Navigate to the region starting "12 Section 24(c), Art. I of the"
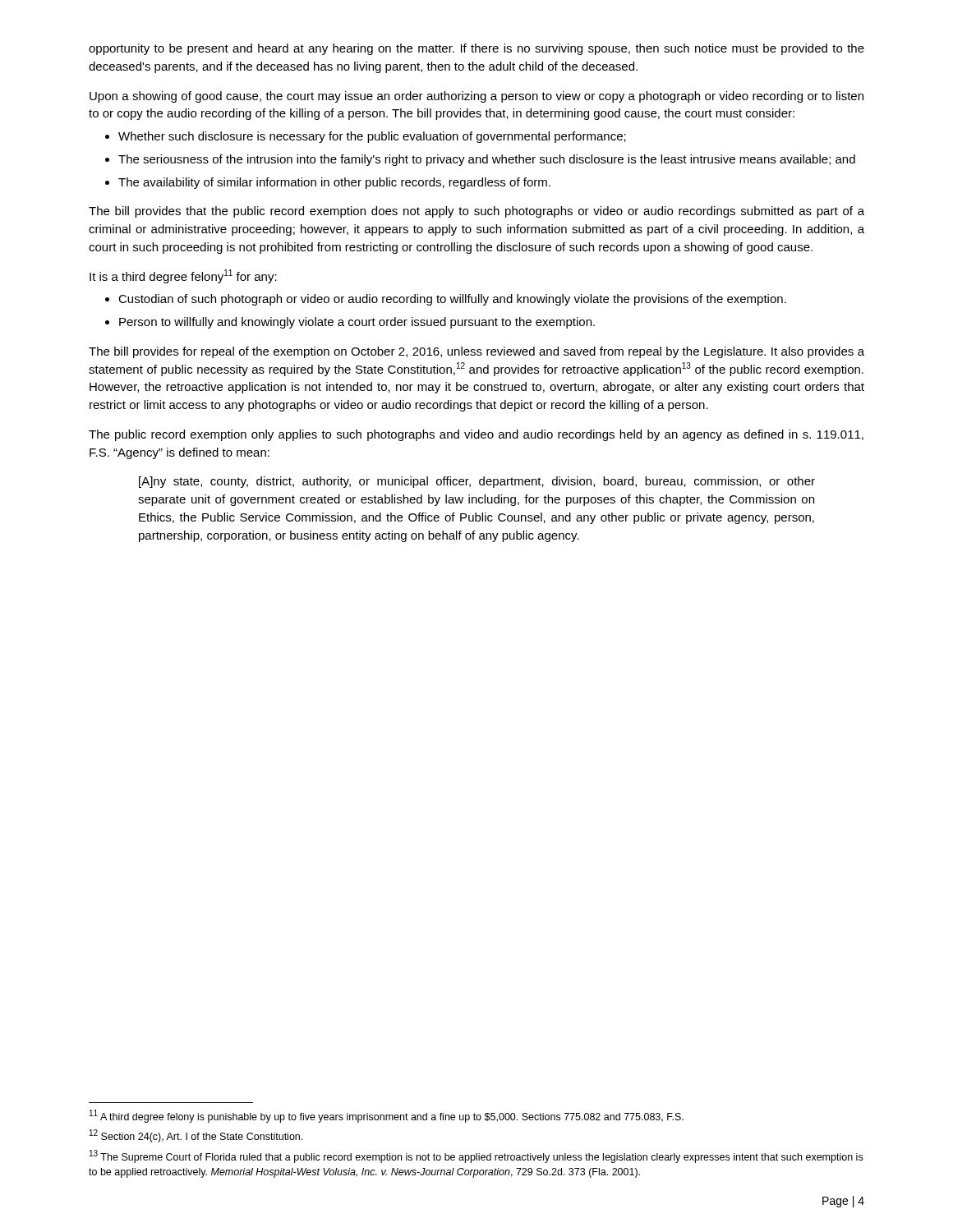Viewport: 953px width, 1232px height. pyautogui.click(x=196, y=1136)
